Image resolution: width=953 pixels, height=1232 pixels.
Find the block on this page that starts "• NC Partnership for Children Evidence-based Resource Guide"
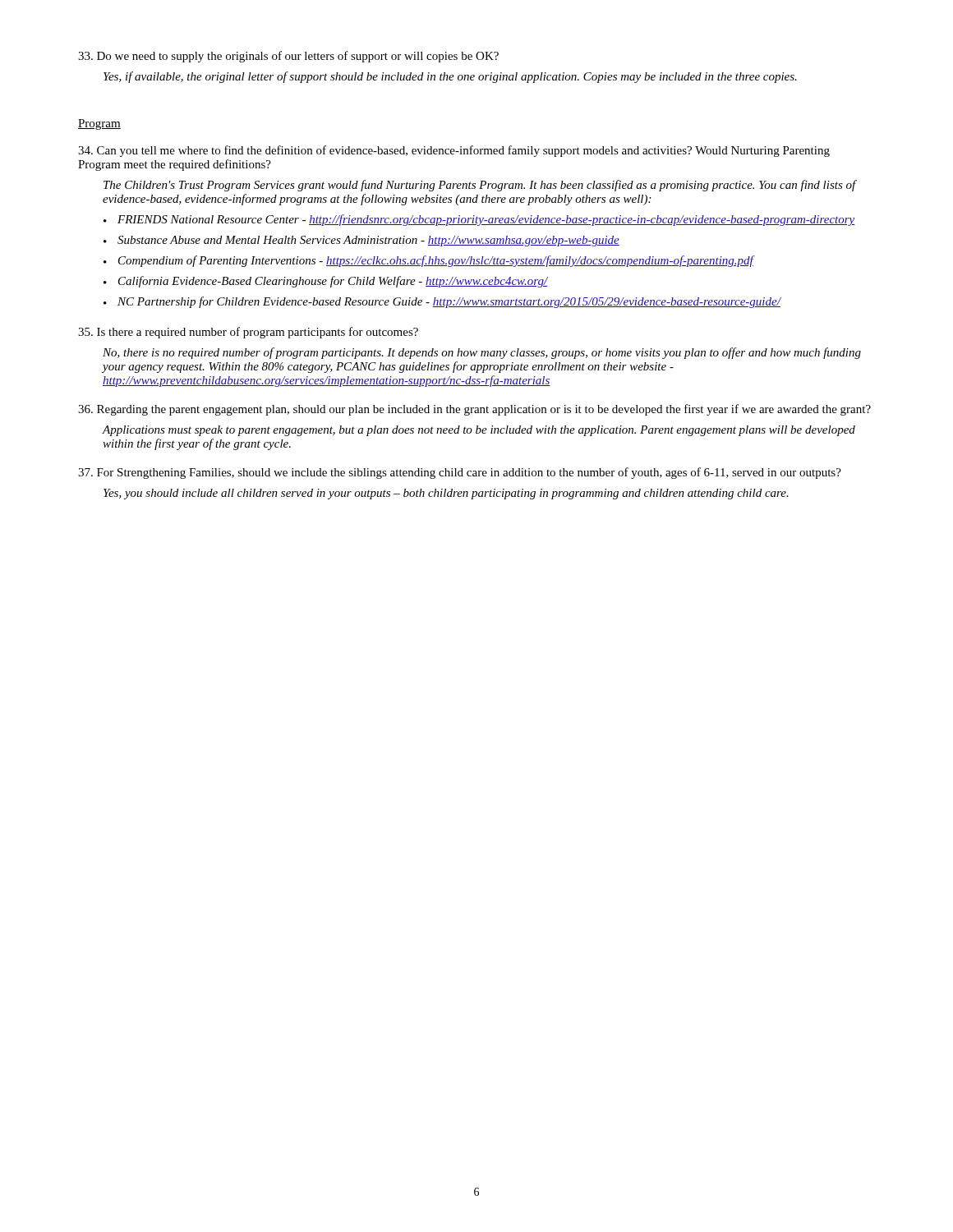click(489, 303)
